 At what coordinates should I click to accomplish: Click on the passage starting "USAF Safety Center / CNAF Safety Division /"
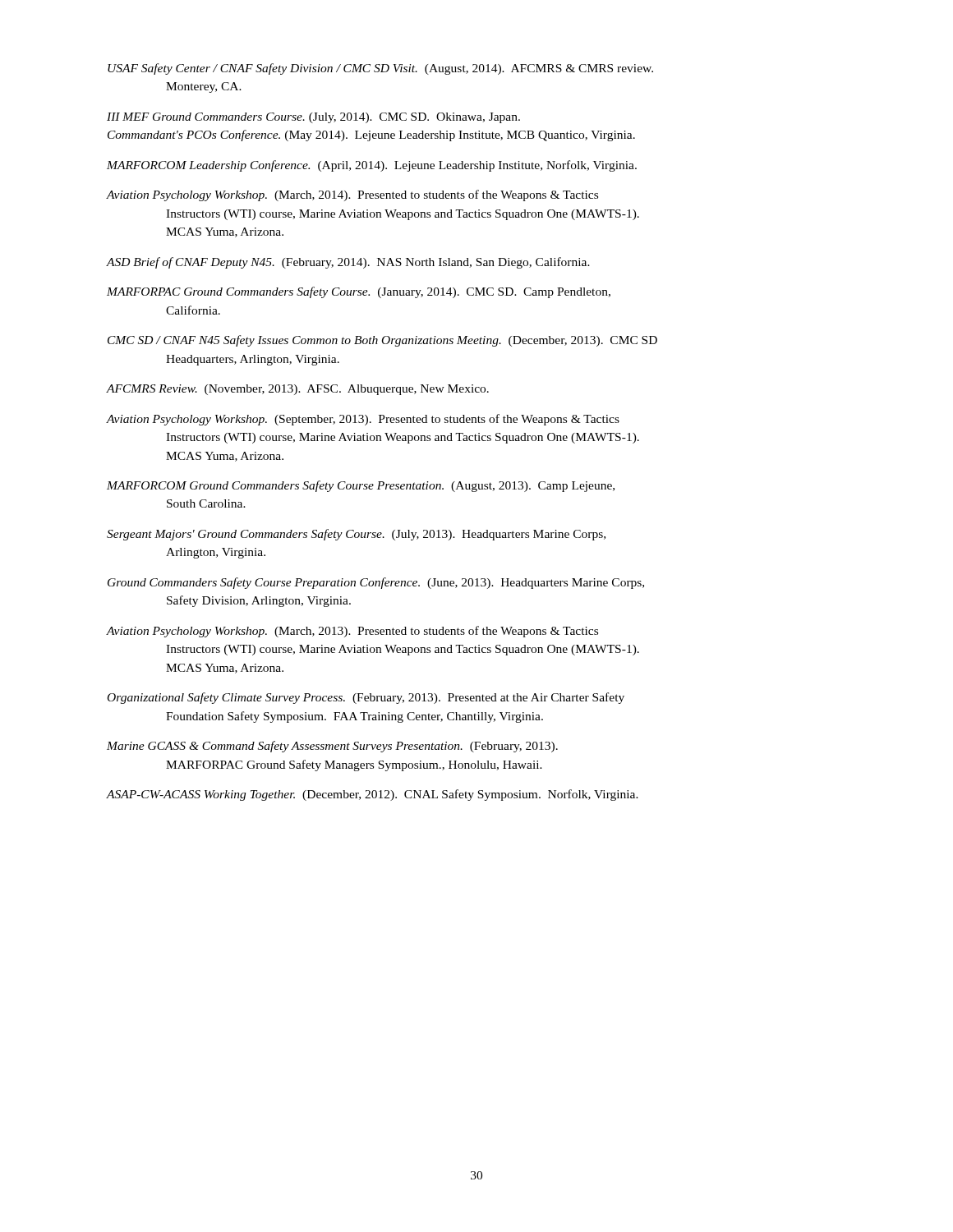[476, 78]
